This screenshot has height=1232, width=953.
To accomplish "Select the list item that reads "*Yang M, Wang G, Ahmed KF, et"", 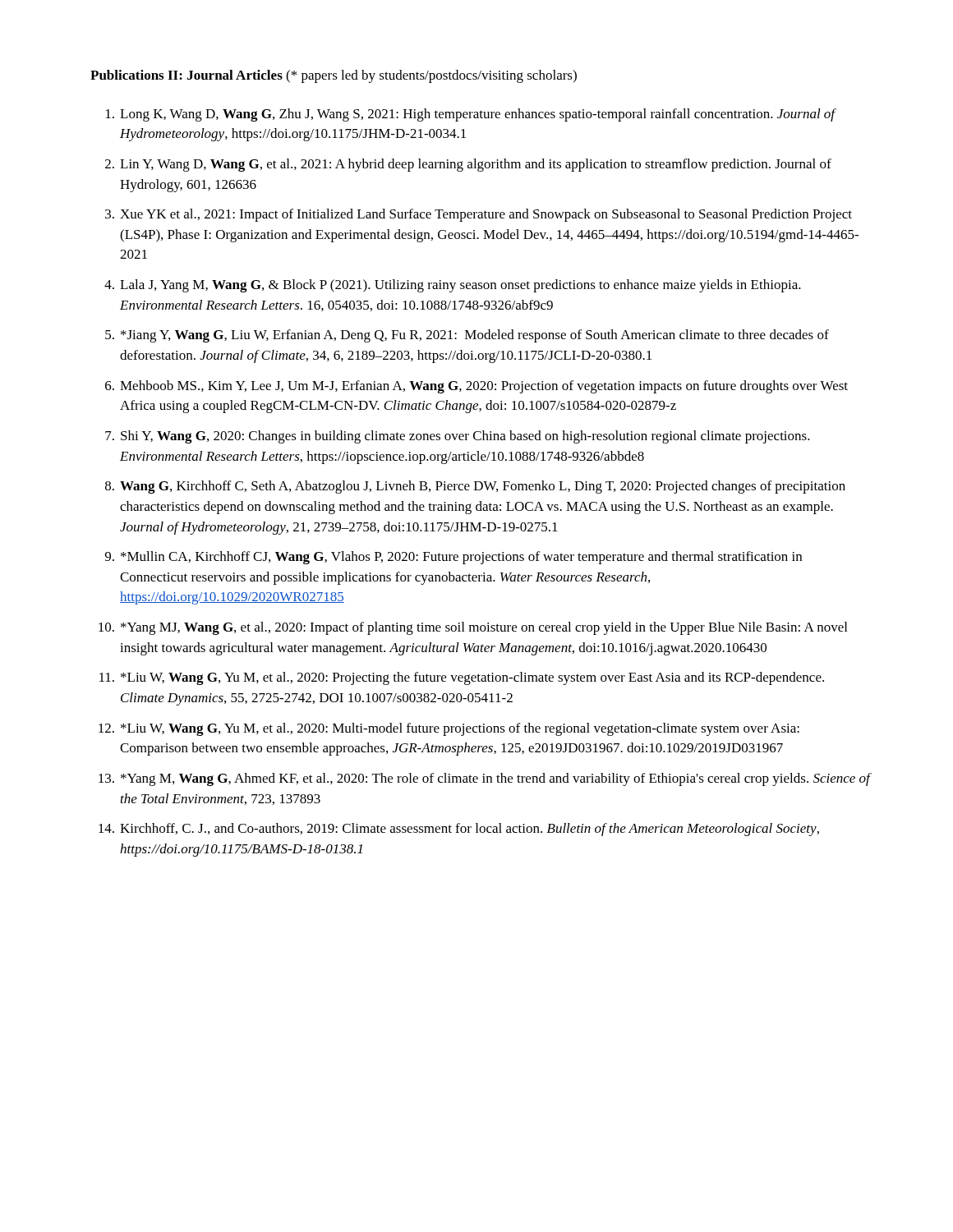I will (495, 789).
